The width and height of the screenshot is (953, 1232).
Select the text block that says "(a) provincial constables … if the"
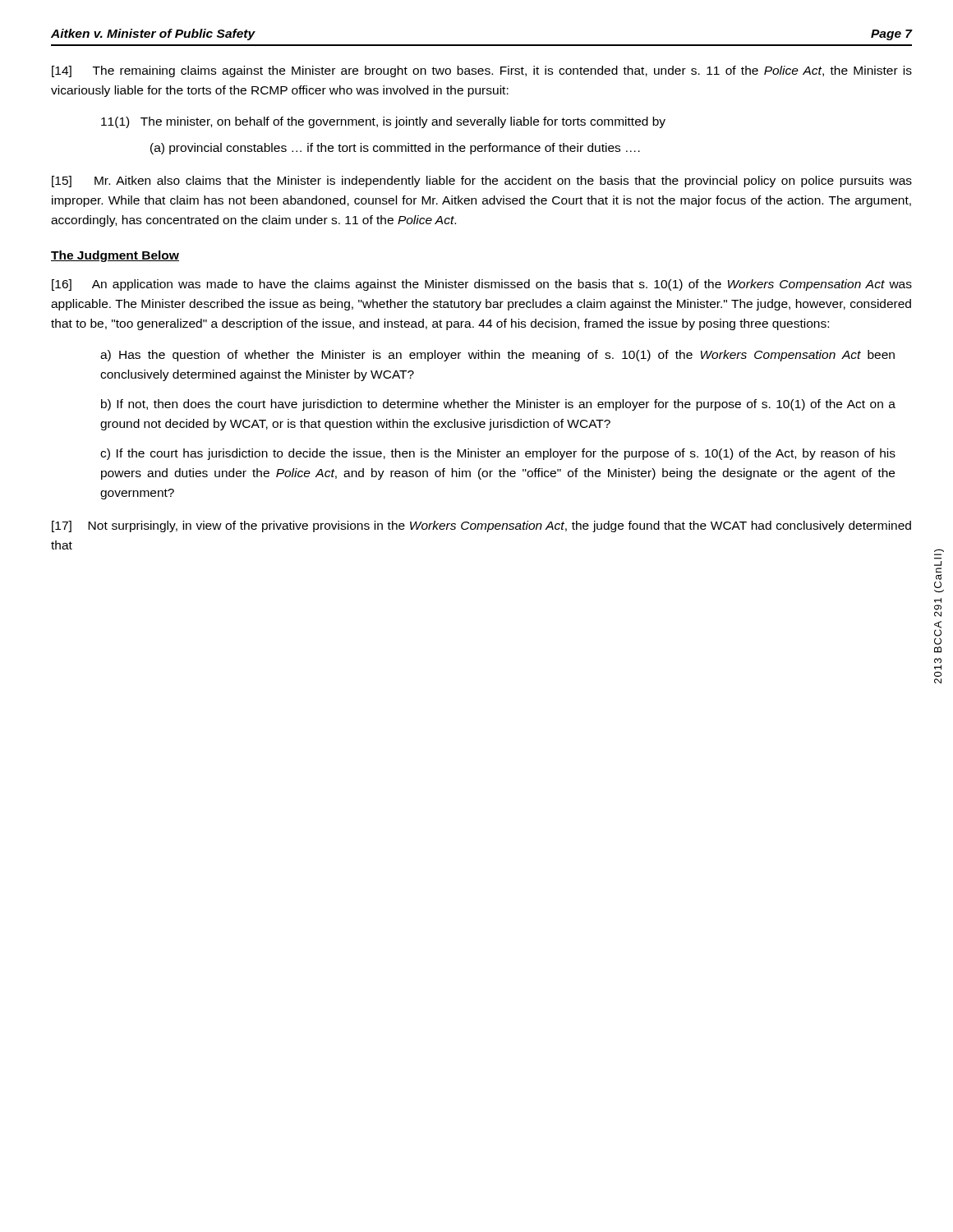point(395,147)
